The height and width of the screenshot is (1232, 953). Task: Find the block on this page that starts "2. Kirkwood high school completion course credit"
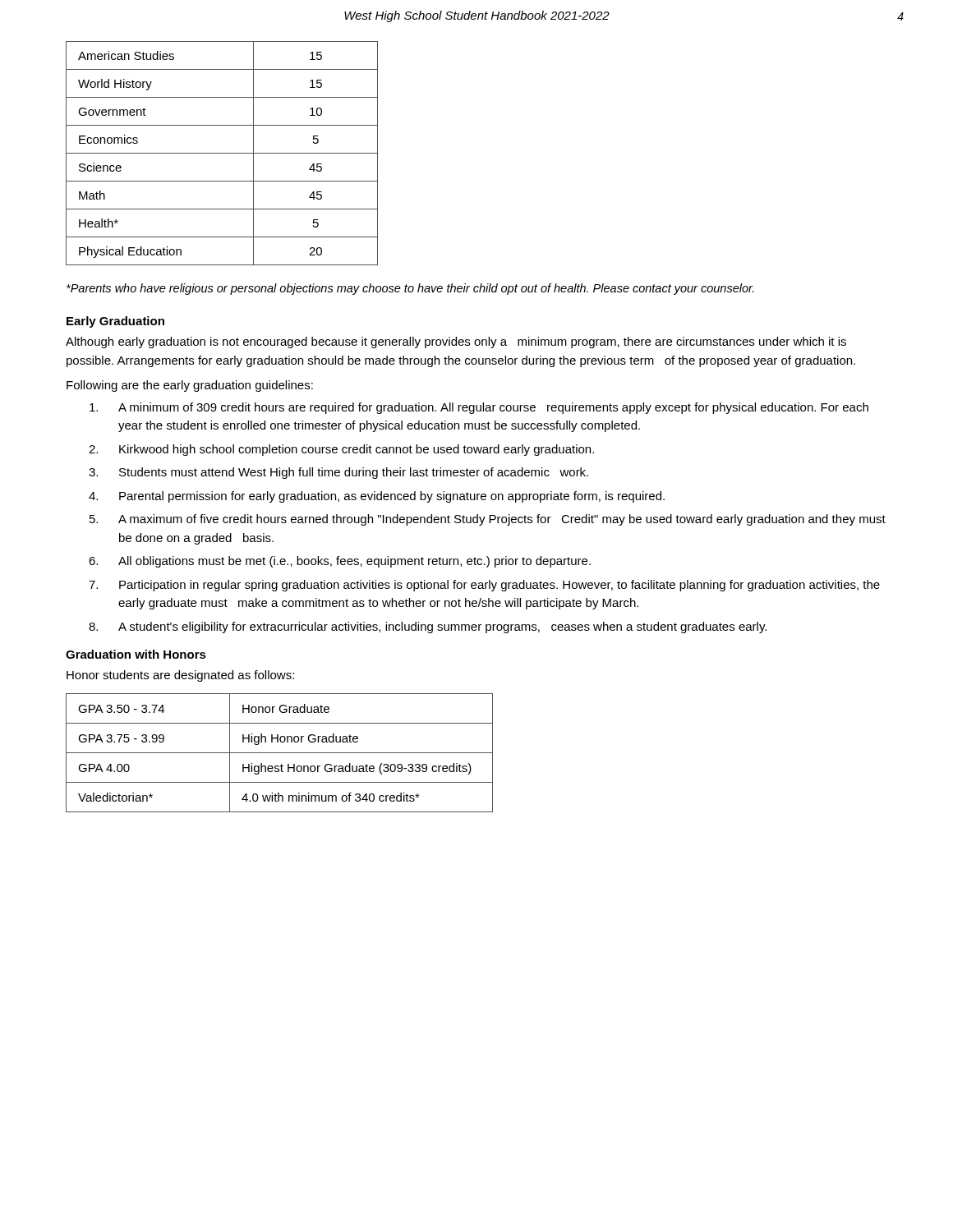(476, 449)
